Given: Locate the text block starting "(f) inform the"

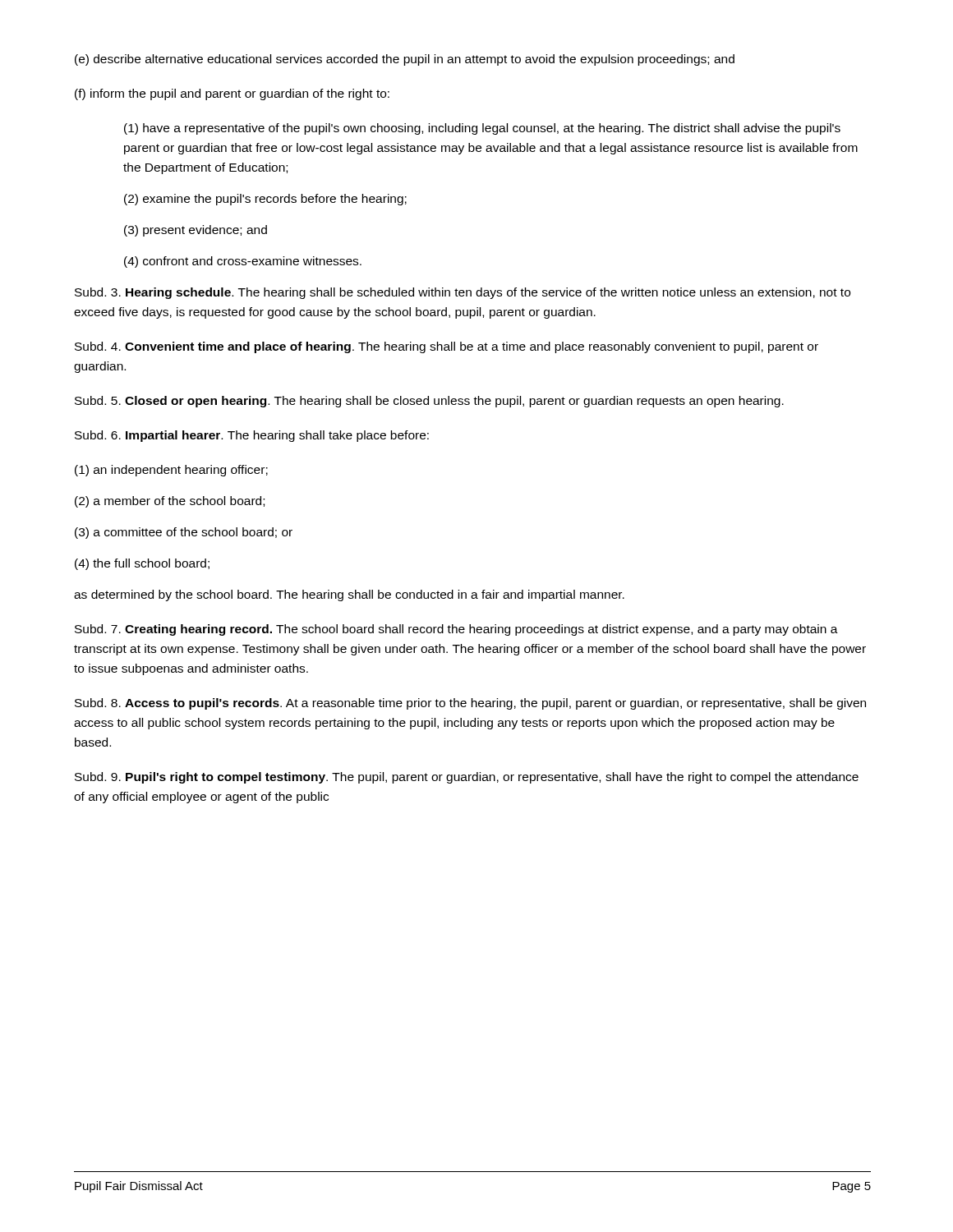Looking at the screenshot, I should [232, 93].
